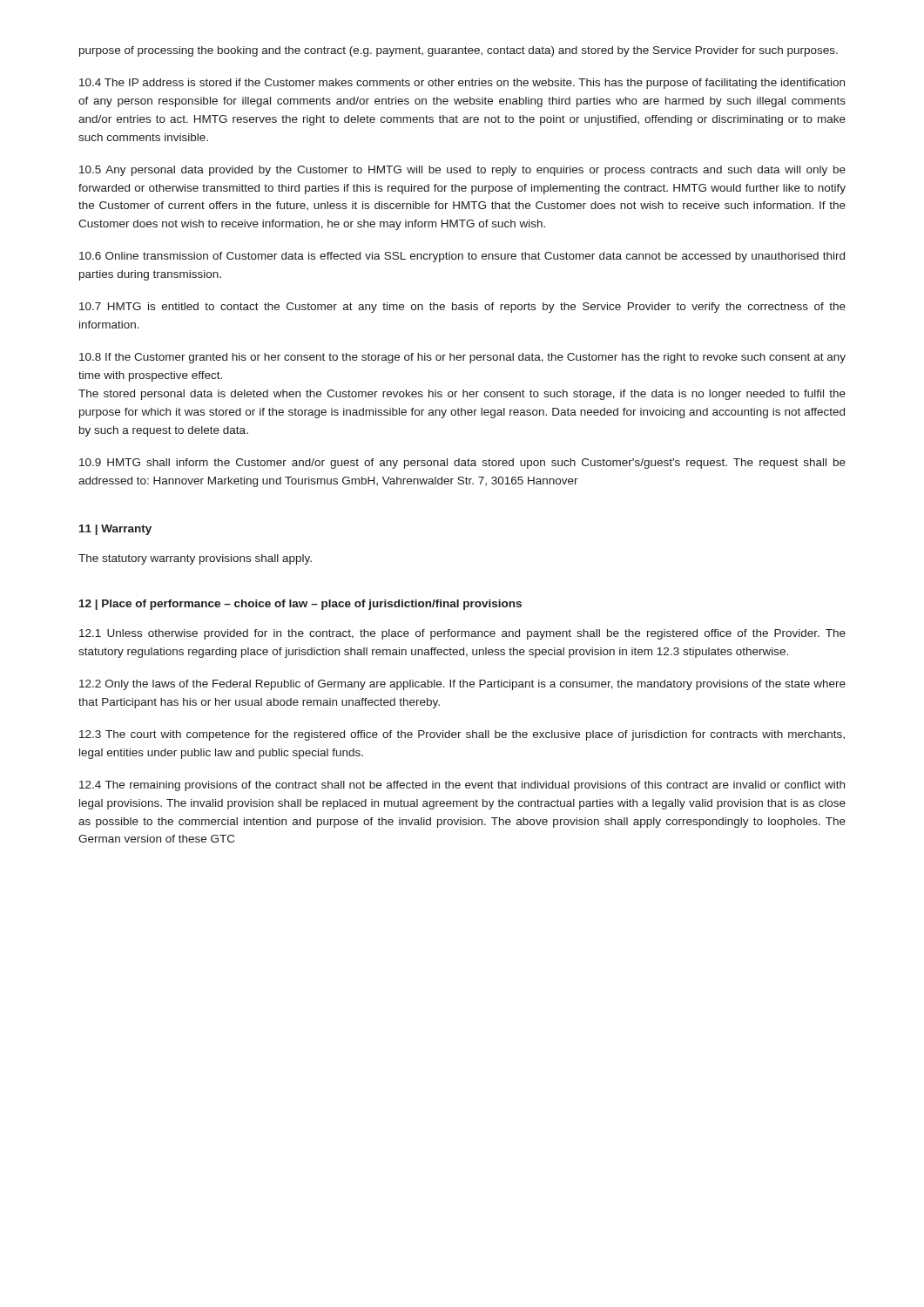
Task: Click on the text block with the text "1 Unless otherwise provided"
Action: point(462,642)
